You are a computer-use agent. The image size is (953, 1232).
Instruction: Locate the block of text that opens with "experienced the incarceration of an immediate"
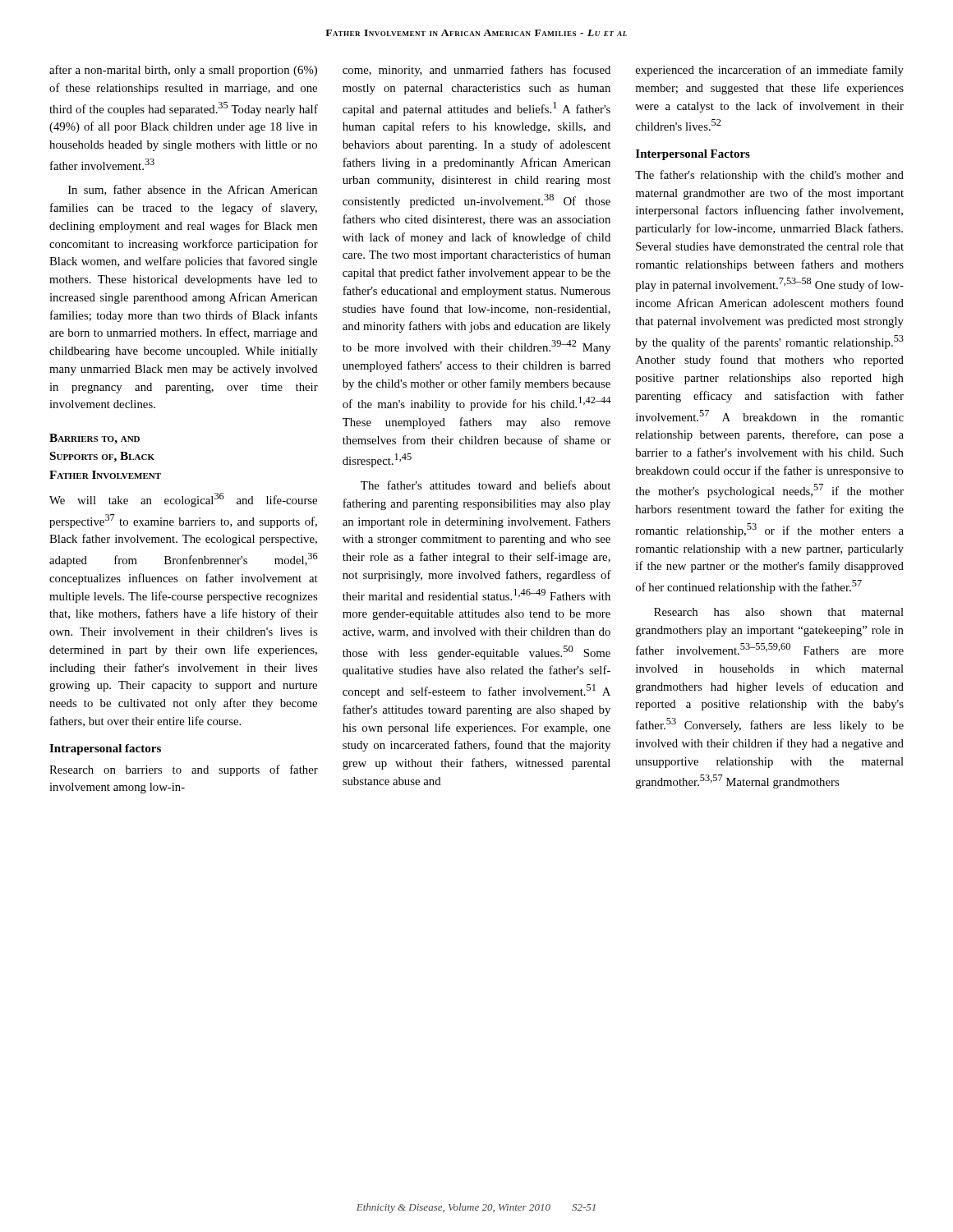tap(770, 99)
